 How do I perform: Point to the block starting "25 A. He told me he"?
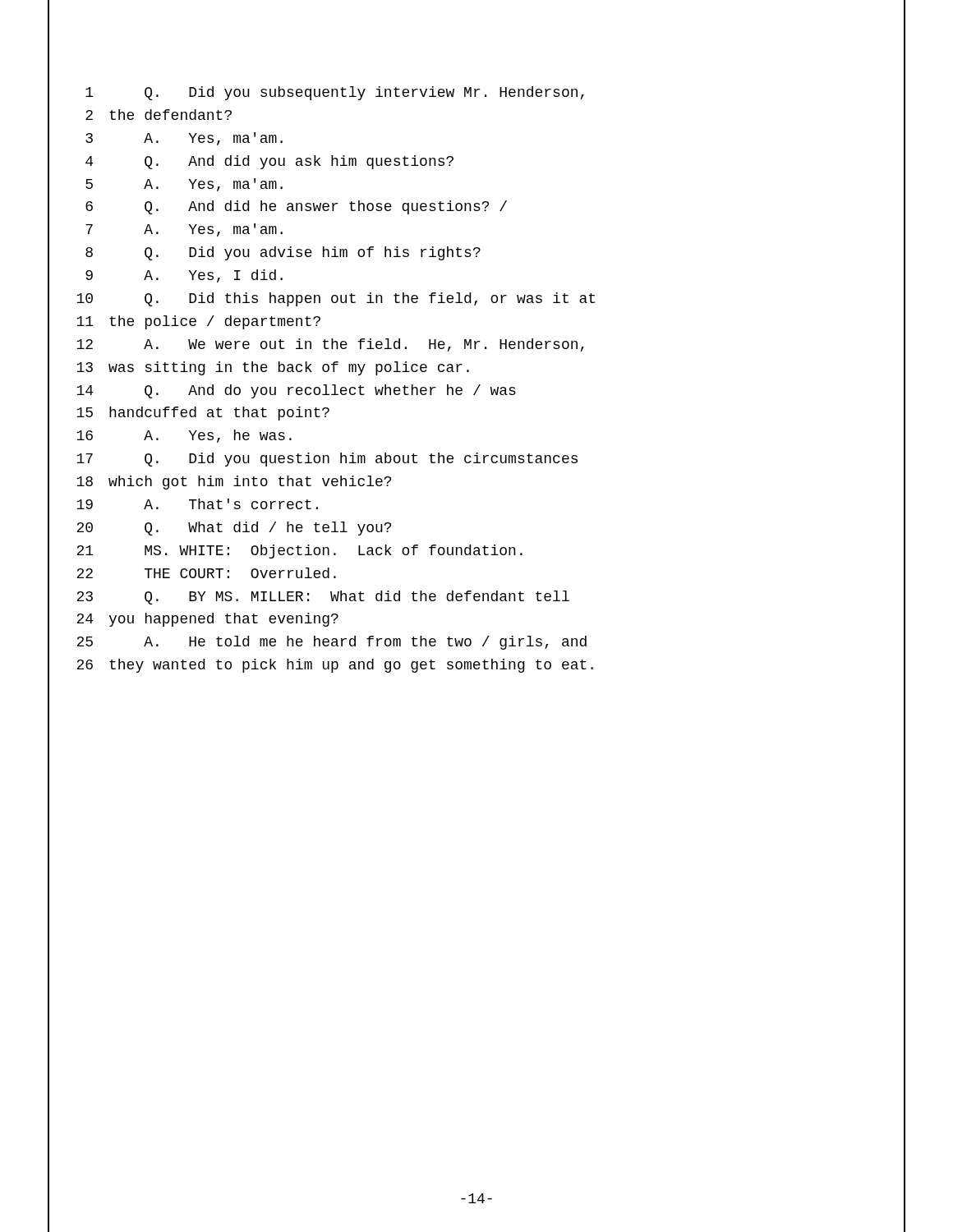[476, 643]
